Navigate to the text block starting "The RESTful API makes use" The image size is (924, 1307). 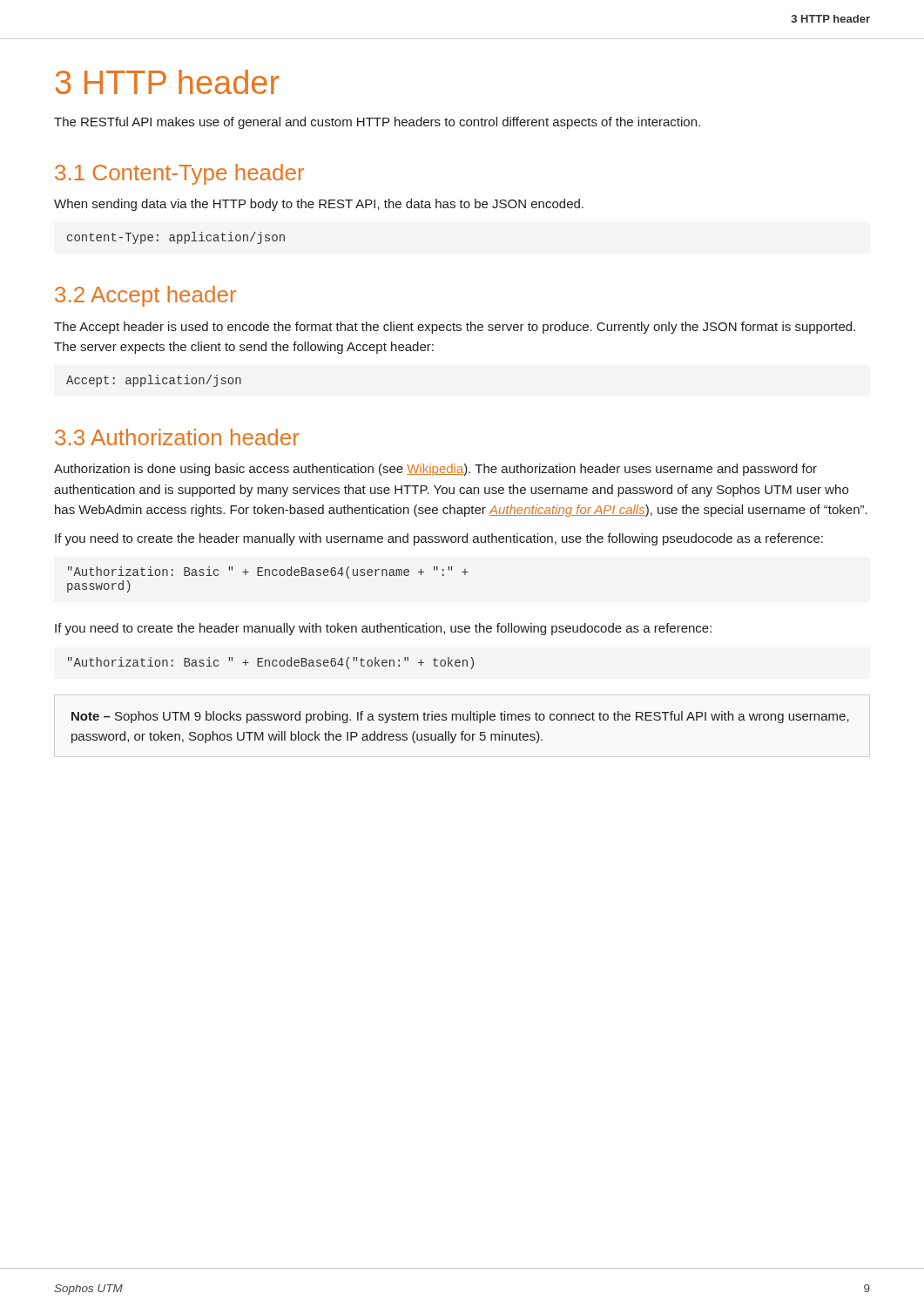click(x=378, y=121)
